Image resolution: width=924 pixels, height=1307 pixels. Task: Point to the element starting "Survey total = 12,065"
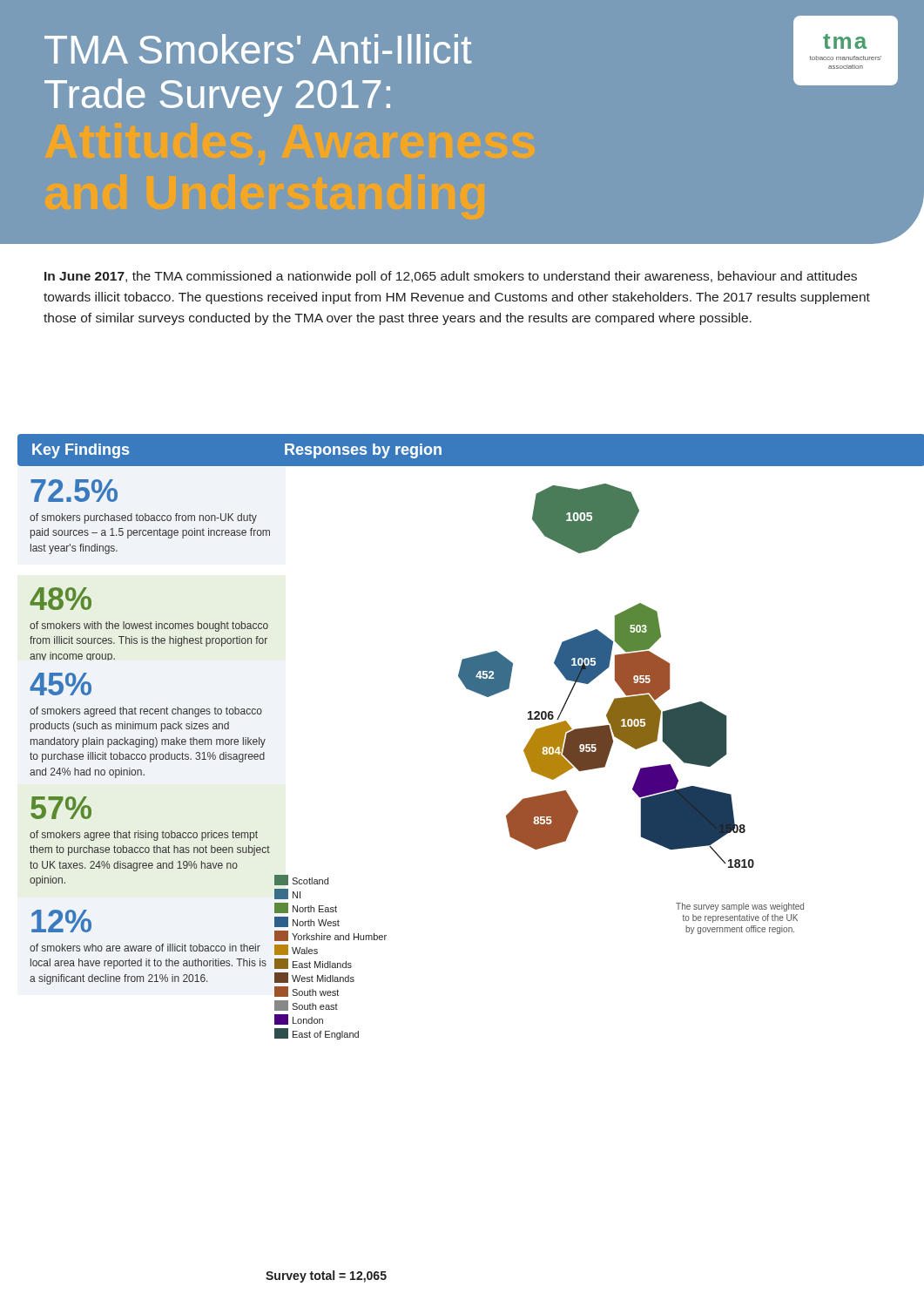pyautogui.click(x=326, y=1276)
